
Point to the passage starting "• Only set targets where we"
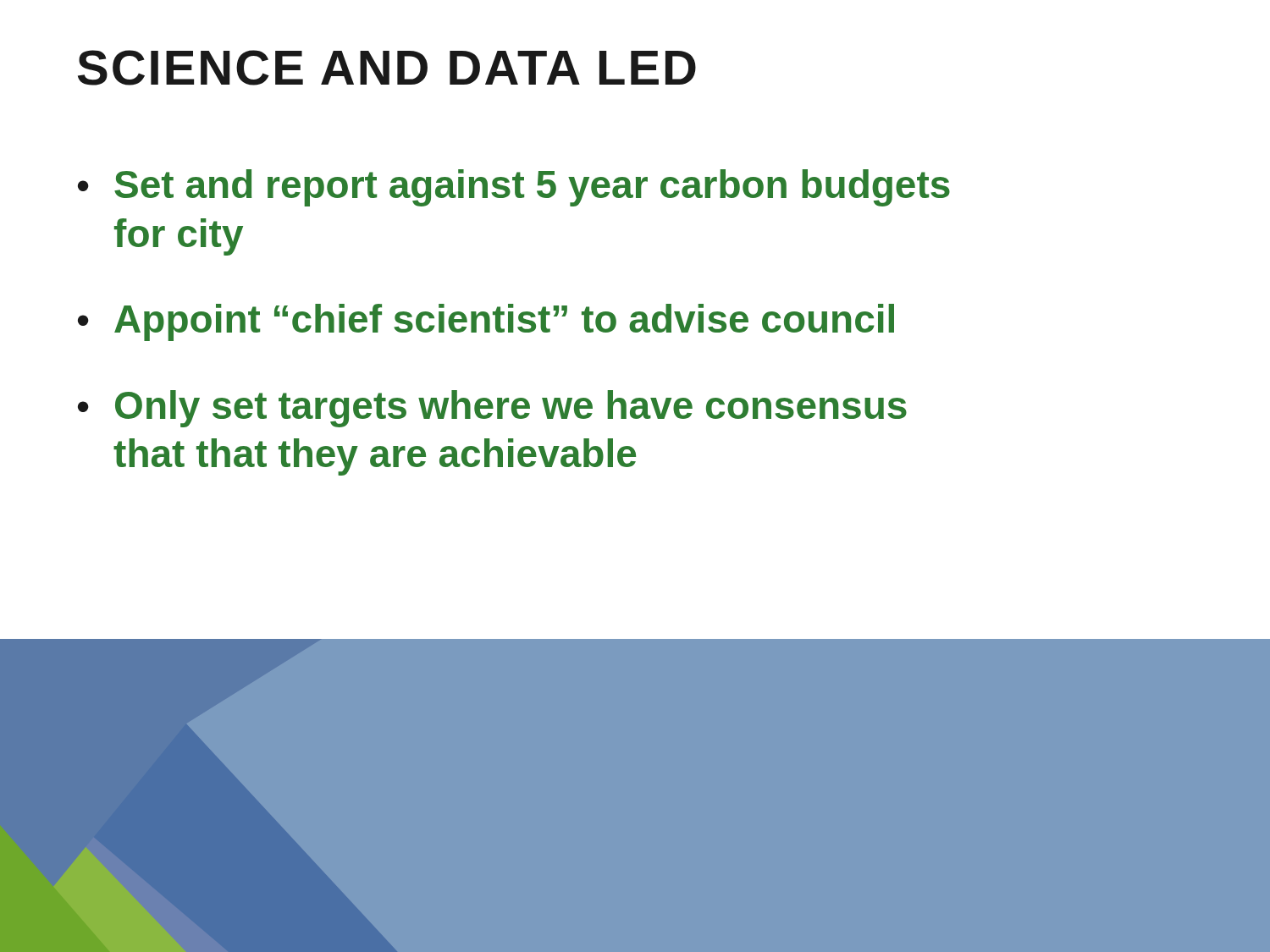[x=492, y=430]
